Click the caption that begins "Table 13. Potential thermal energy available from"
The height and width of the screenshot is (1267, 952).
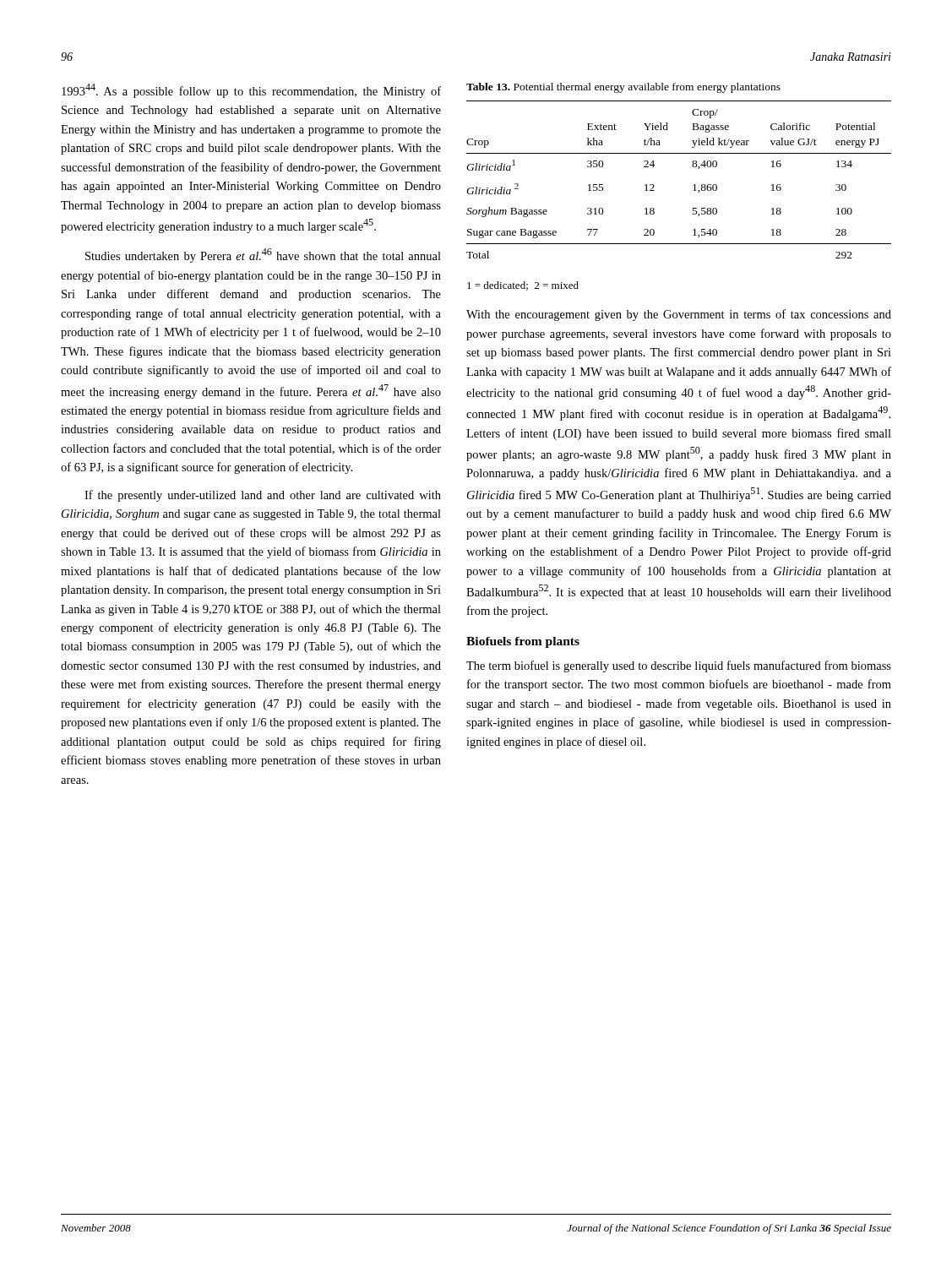(623, 87)
